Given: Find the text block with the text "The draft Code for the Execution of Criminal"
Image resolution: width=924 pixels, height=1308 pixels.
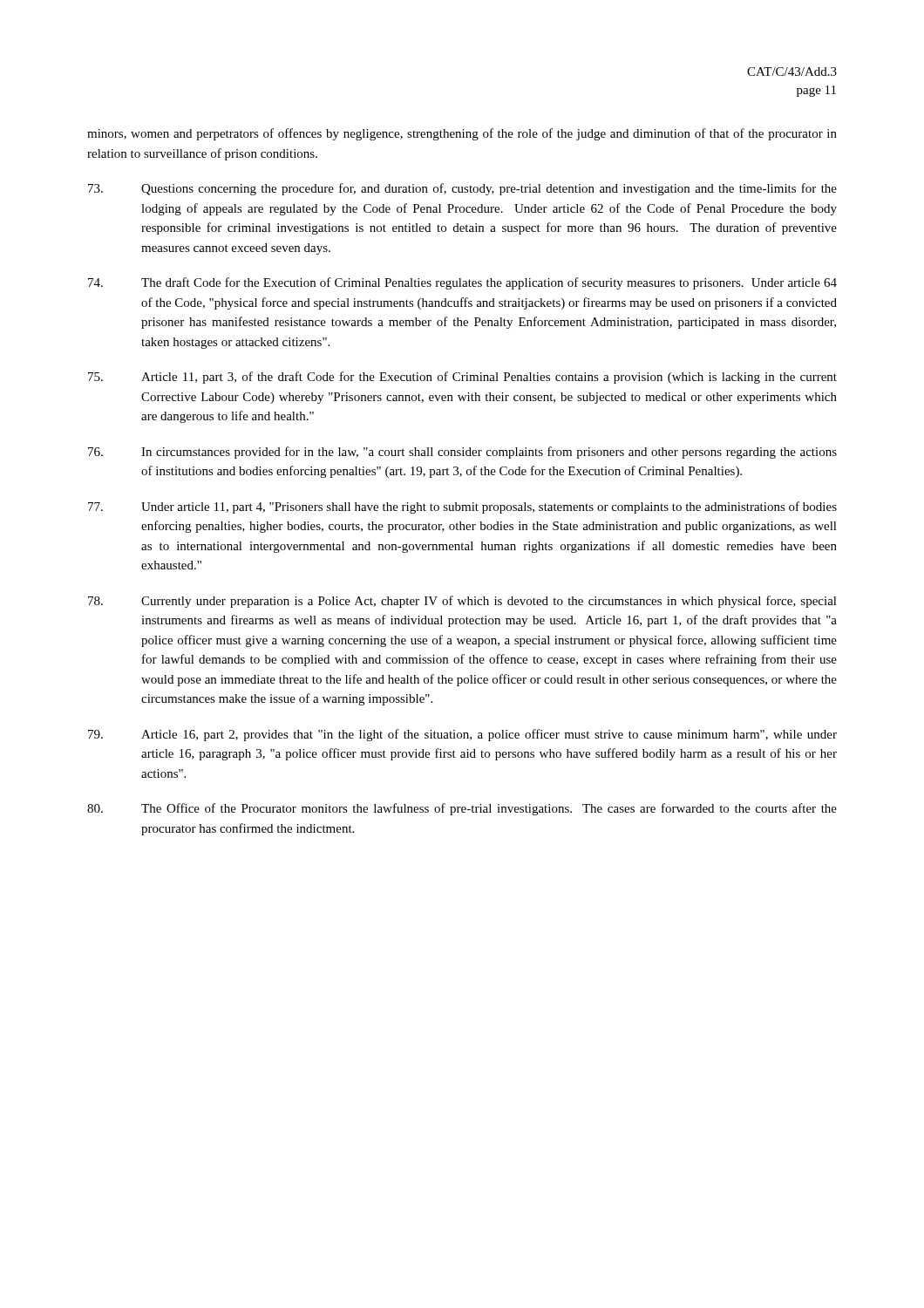Looking at the screenshot, I should pyautogui.click(x=462, y=312).
